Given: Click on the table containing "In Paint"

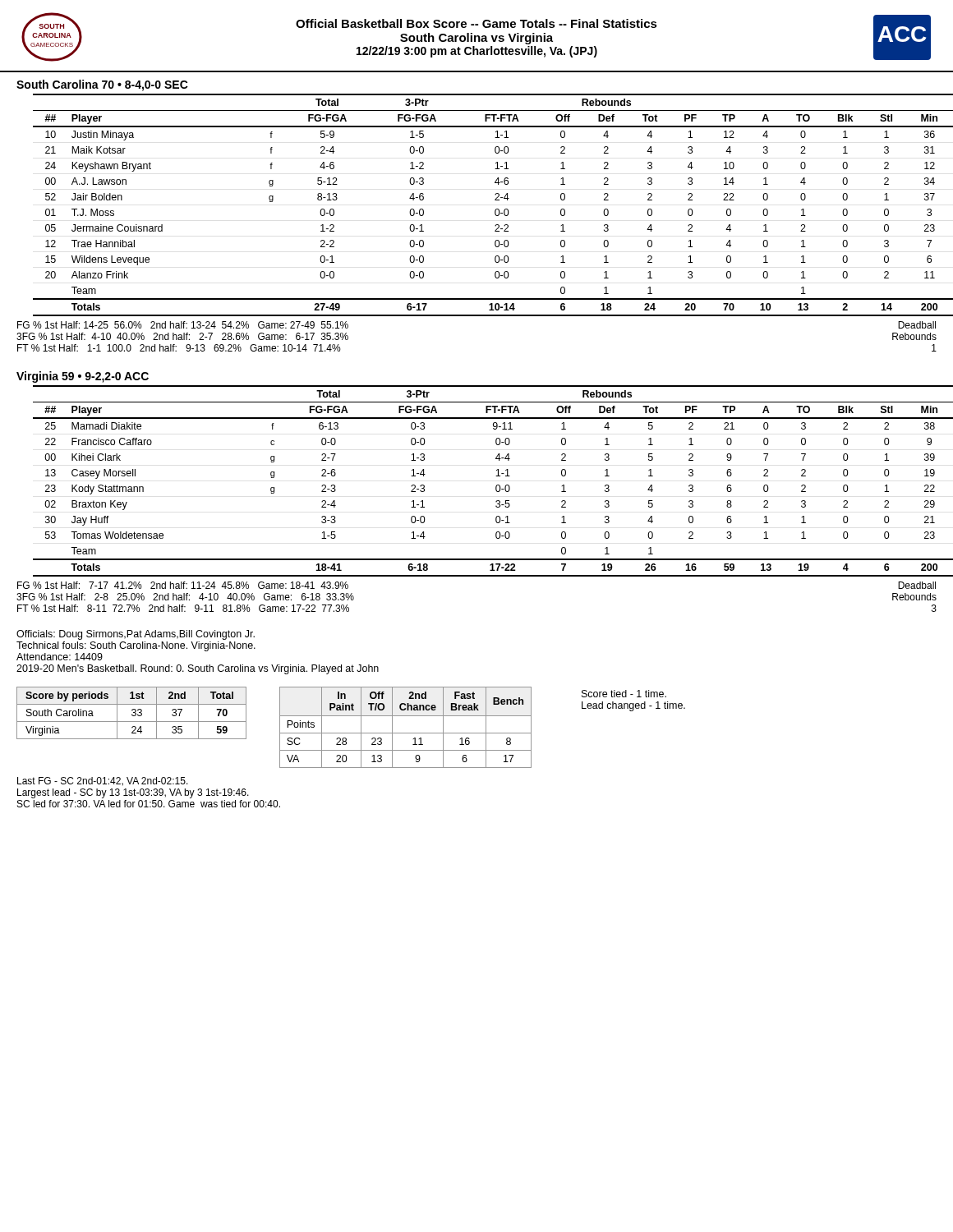Looking at the screenshot, I should (405, 727).
